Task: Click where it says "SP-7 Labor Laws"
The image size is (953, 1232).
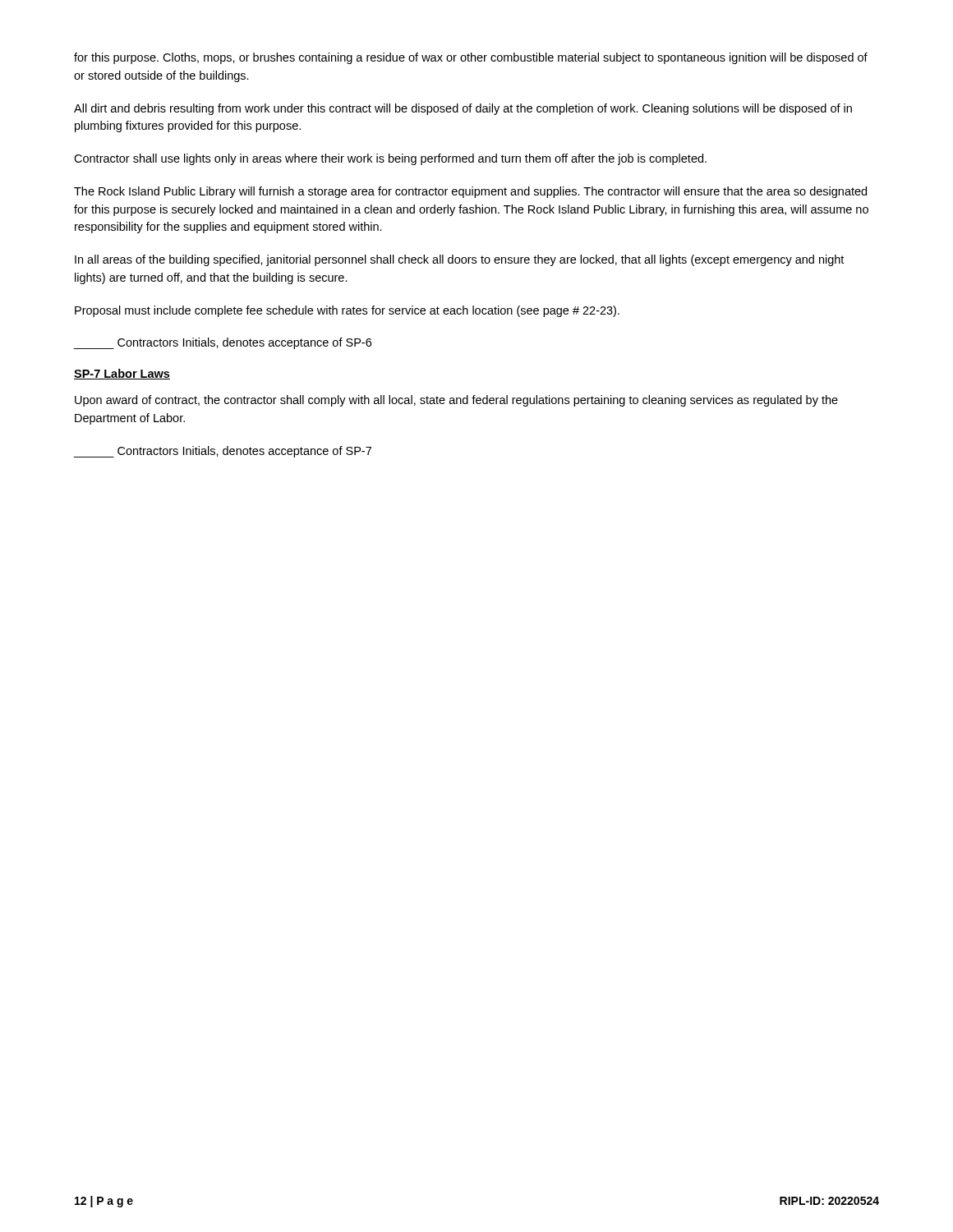Action: coord(122,374)
